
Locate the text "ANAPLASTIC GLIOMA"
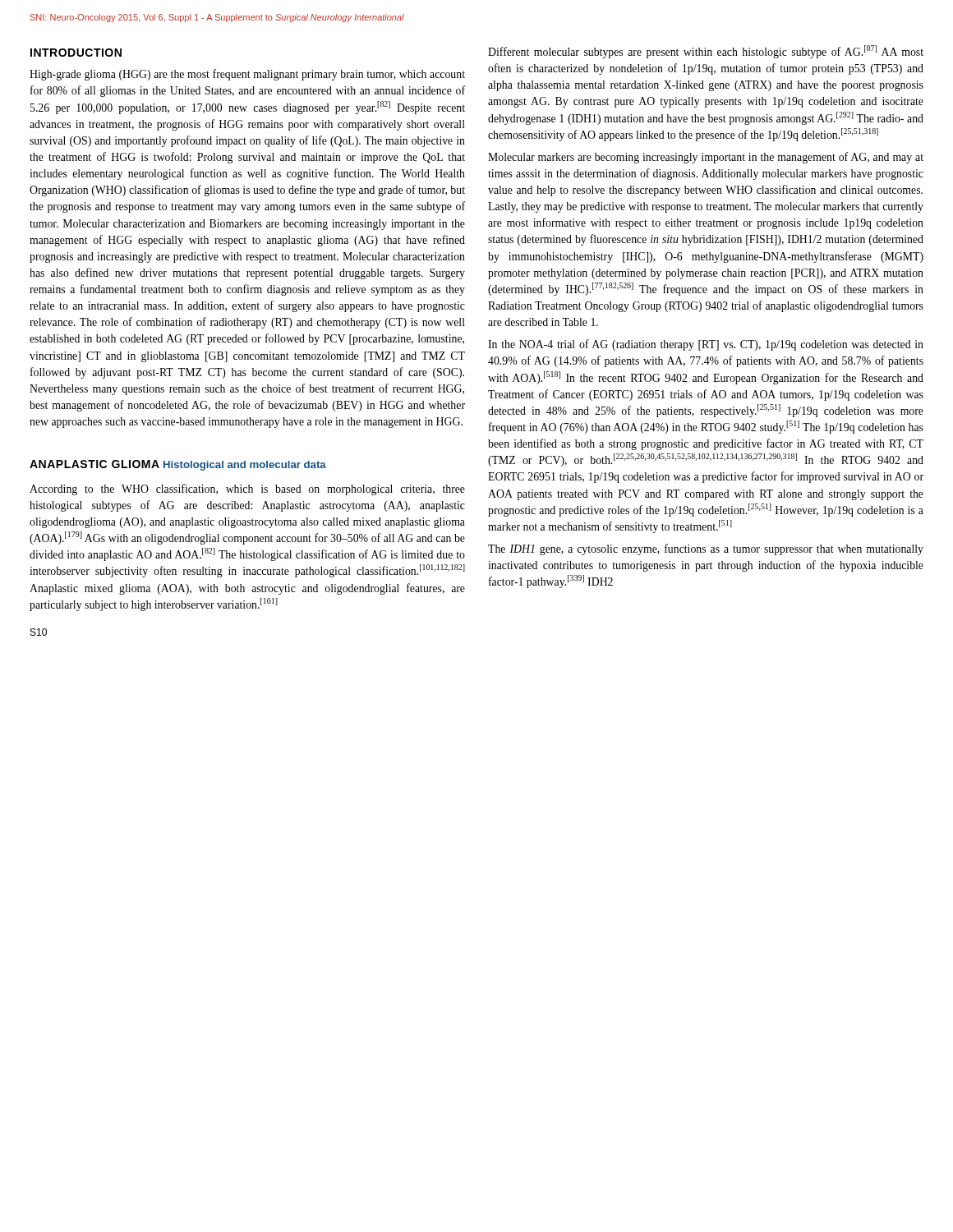pos(95,464)
